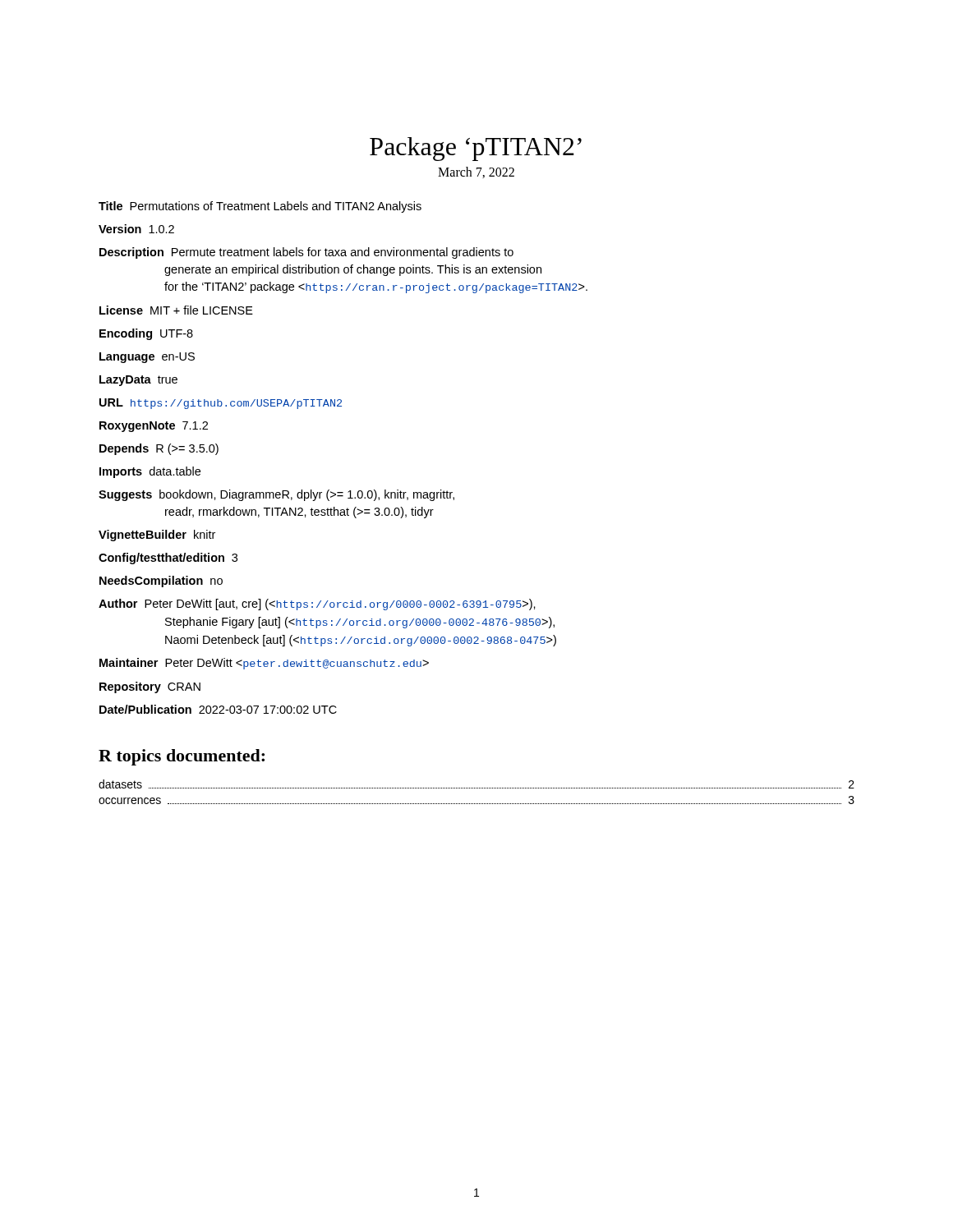Select the element starting "Encoding UTF-8"
This screenshot has height=1232, width=953.
[x=146, y=333]
